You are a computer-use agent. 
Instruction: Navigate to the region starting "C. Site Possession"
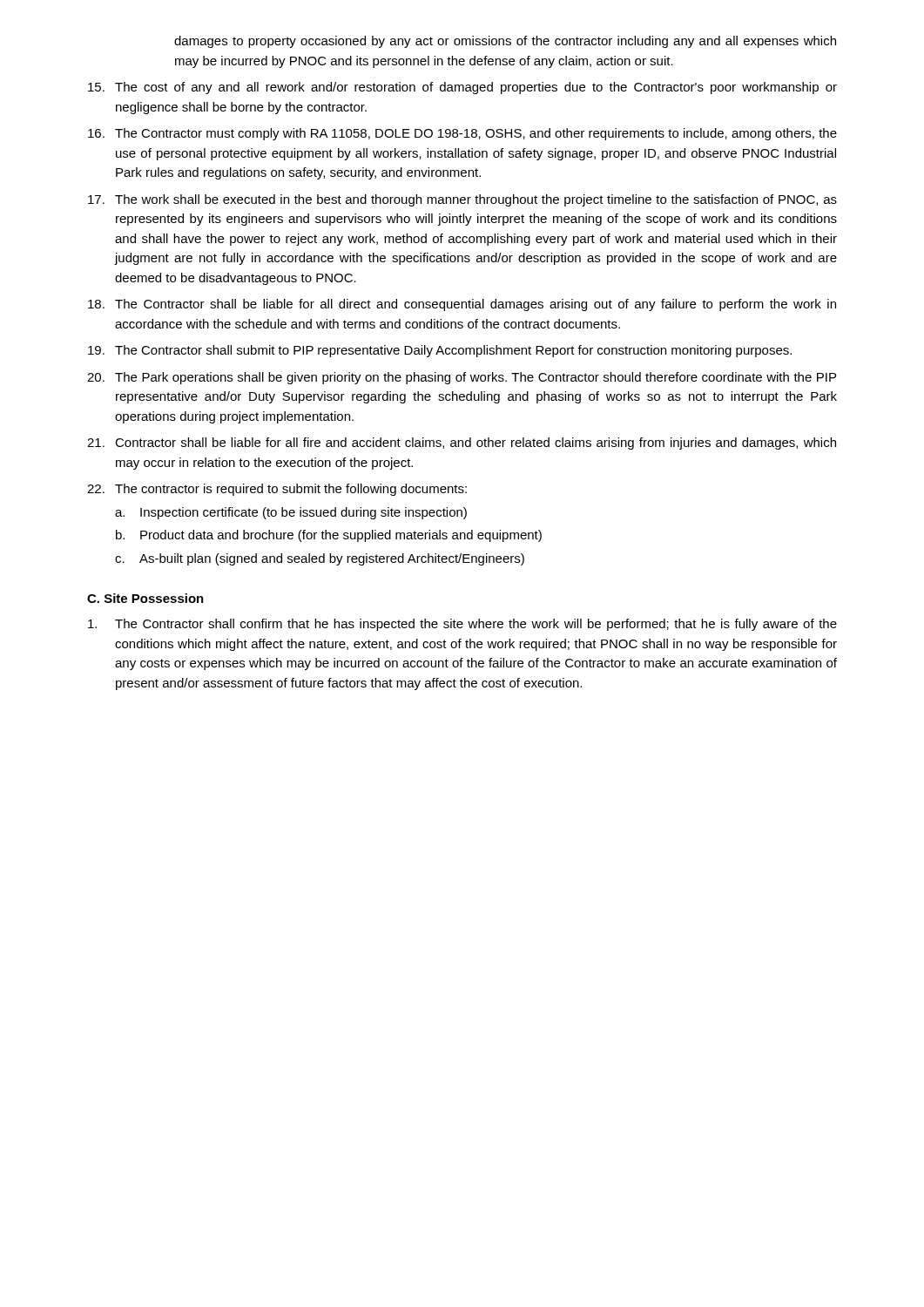146,598
